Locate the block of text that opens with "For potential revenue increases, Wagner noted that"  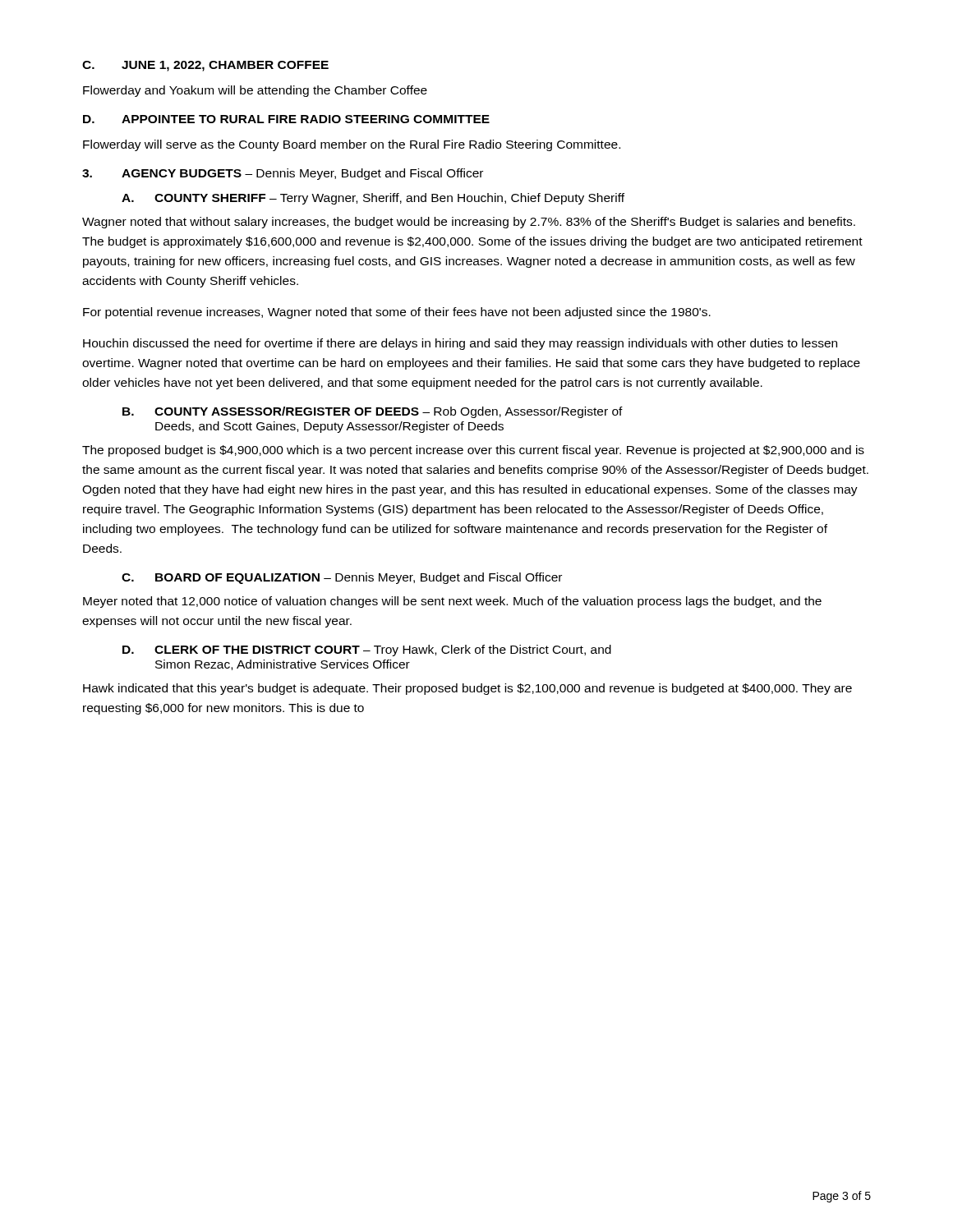pos(397,312)
